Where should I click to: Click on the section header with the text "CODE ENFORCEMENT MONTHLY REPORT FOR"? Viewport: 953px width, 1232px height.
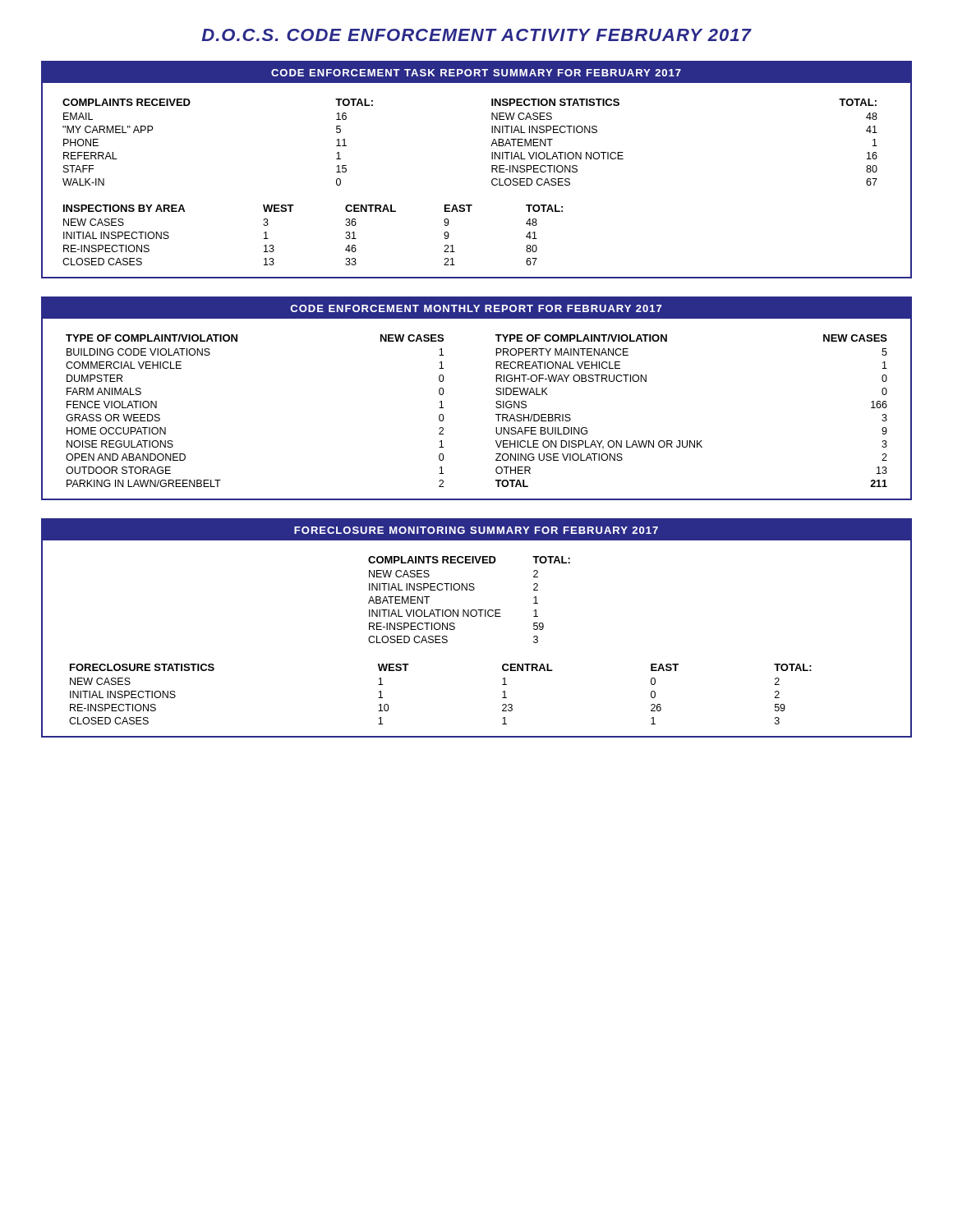pos(476,398)
